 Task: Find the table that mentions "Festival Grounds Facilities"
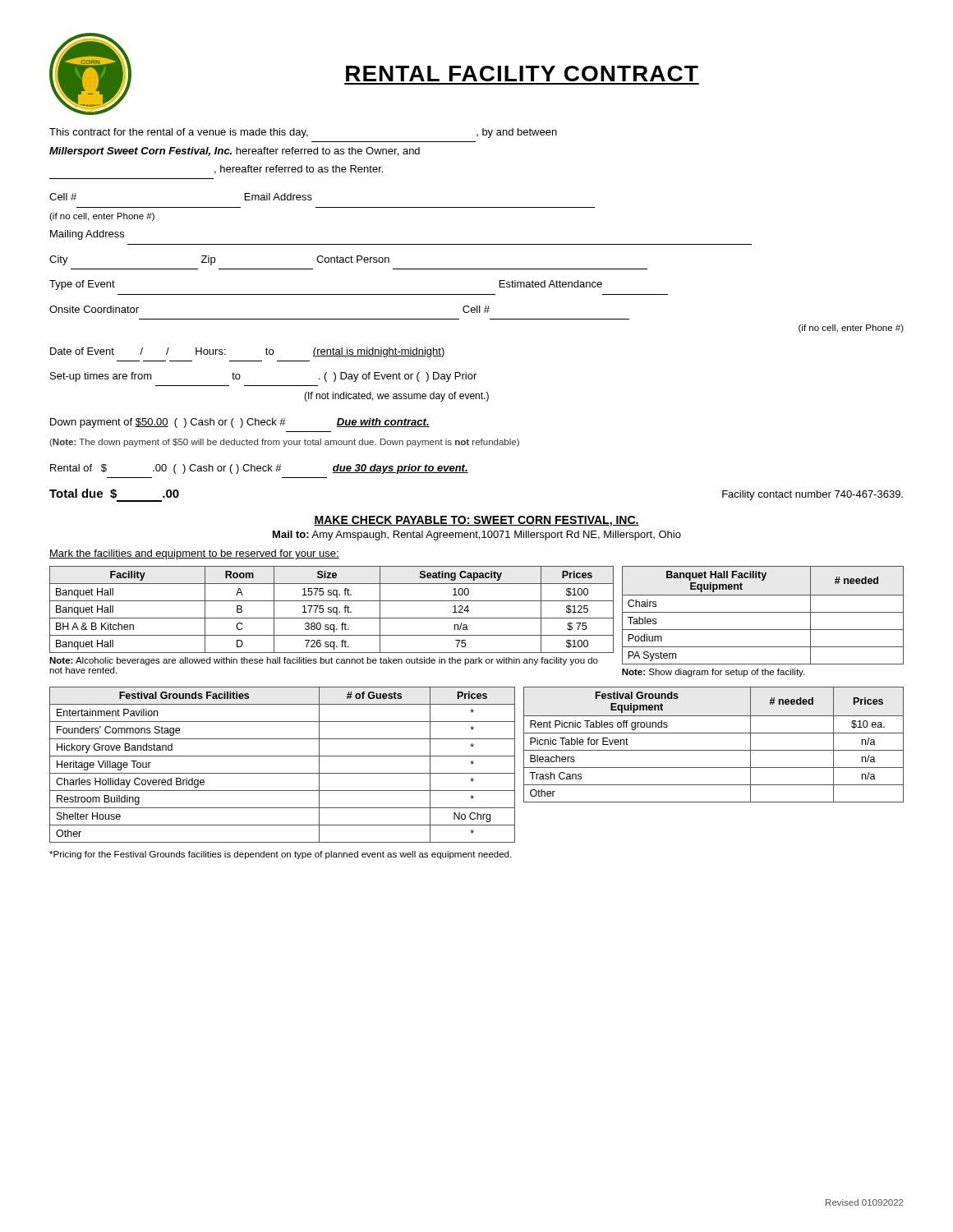point(282,765)
